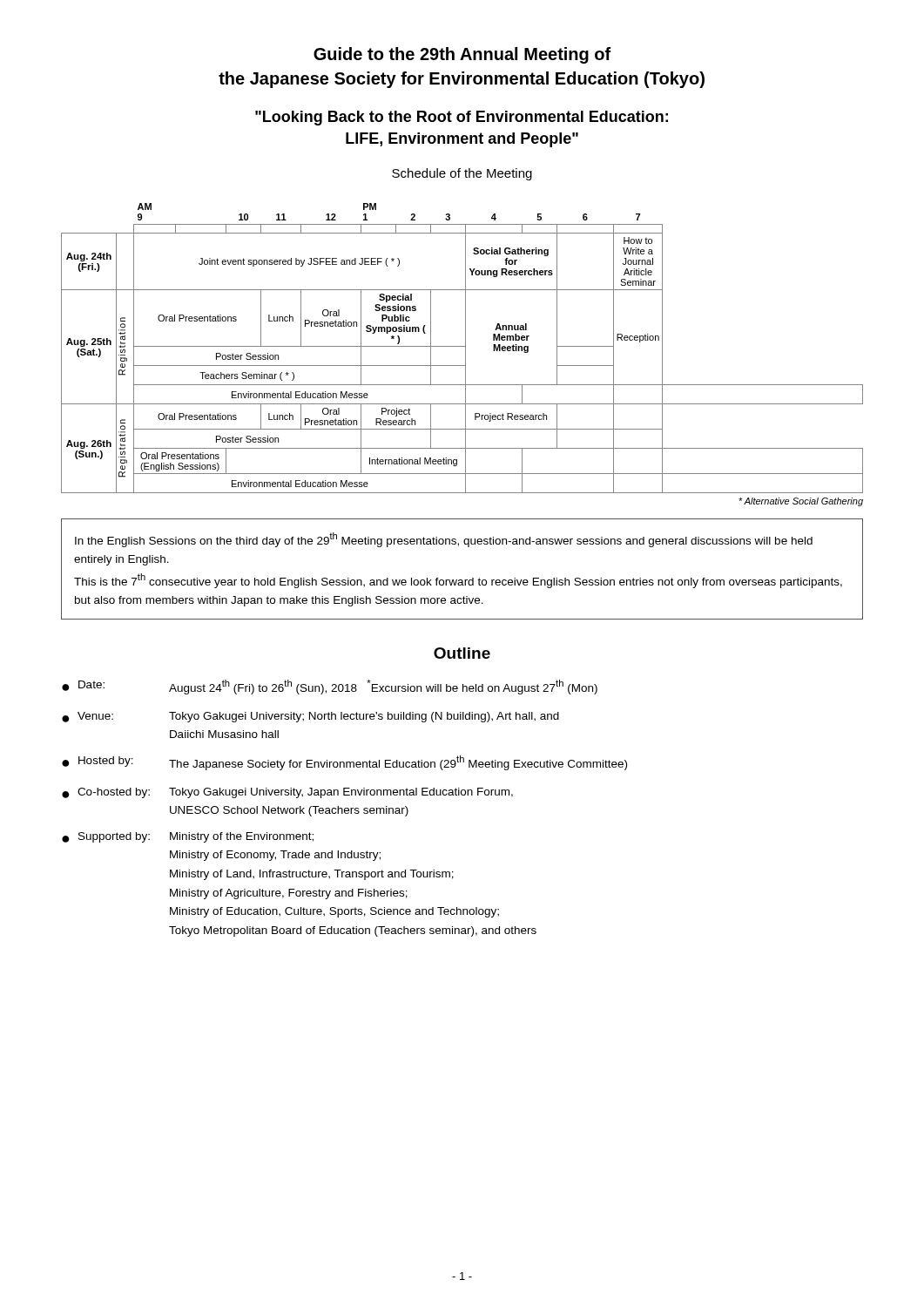Locate the title that opens with "Guide to the"
This screenshot has width=924, height=1307.
[462, 55]
